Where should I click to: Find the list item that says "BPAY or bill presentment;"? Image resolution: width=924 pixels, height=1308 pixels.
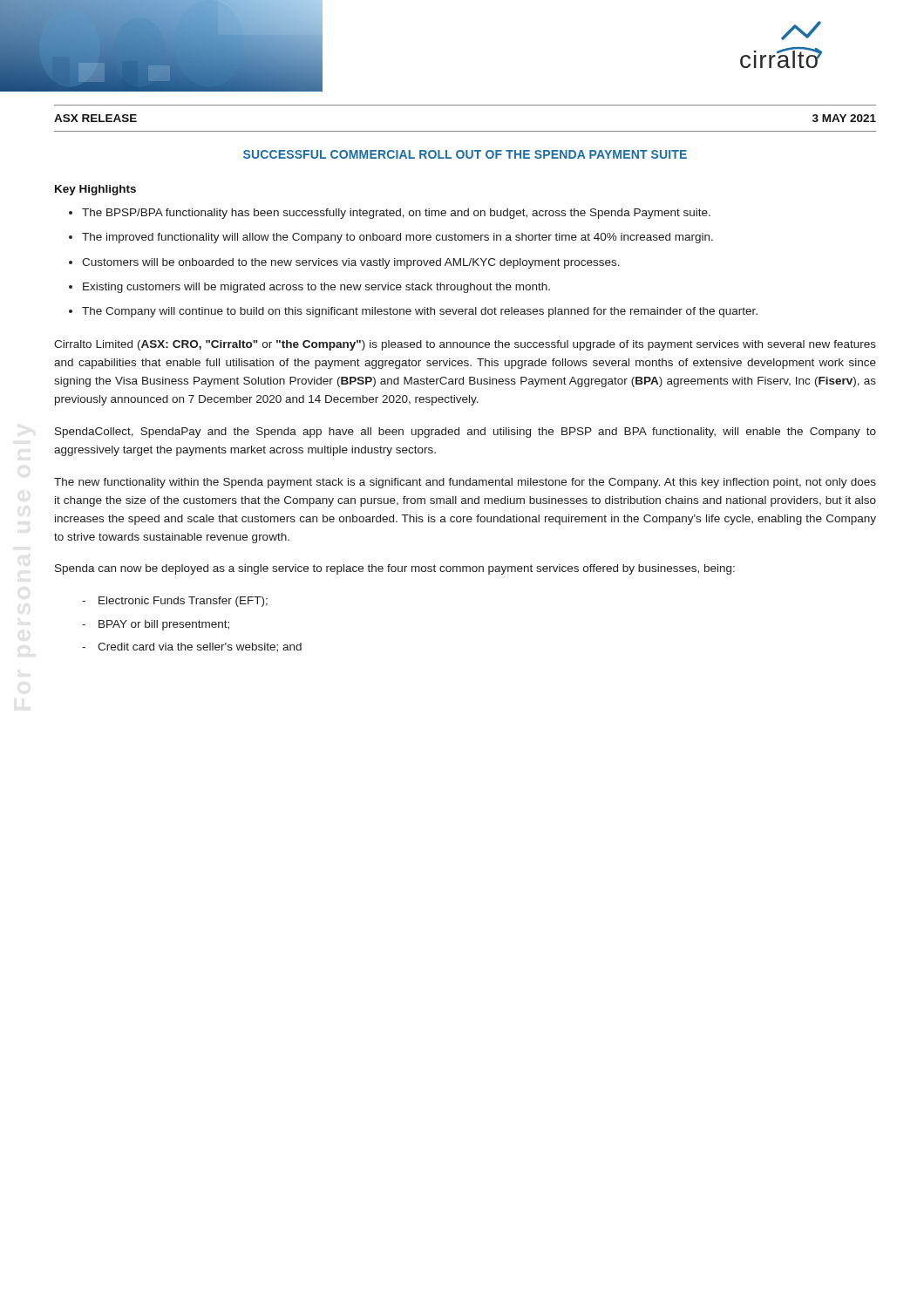[164, 624]
